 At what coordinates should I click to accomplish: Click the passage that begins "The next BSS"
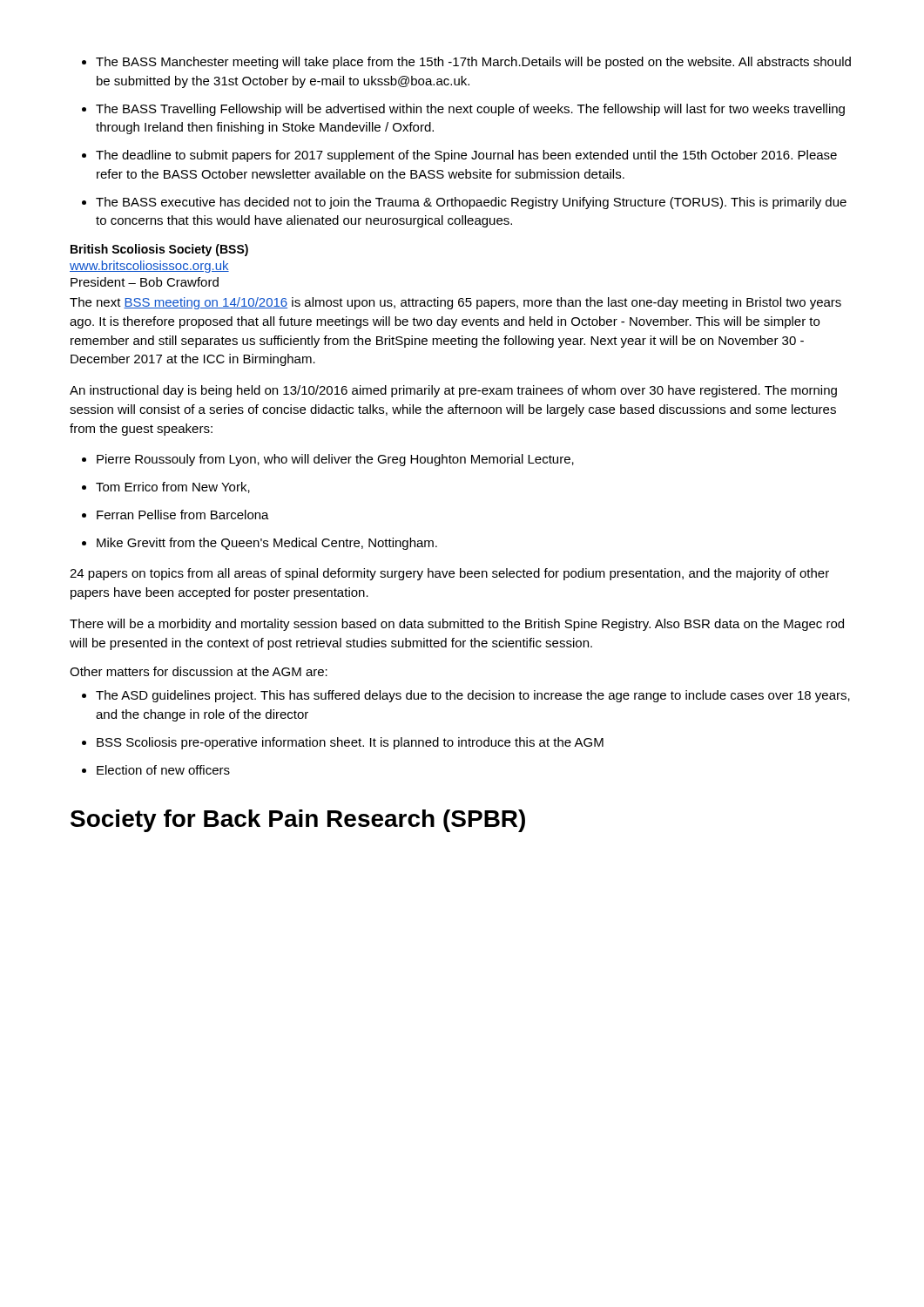tap(456, 330)
